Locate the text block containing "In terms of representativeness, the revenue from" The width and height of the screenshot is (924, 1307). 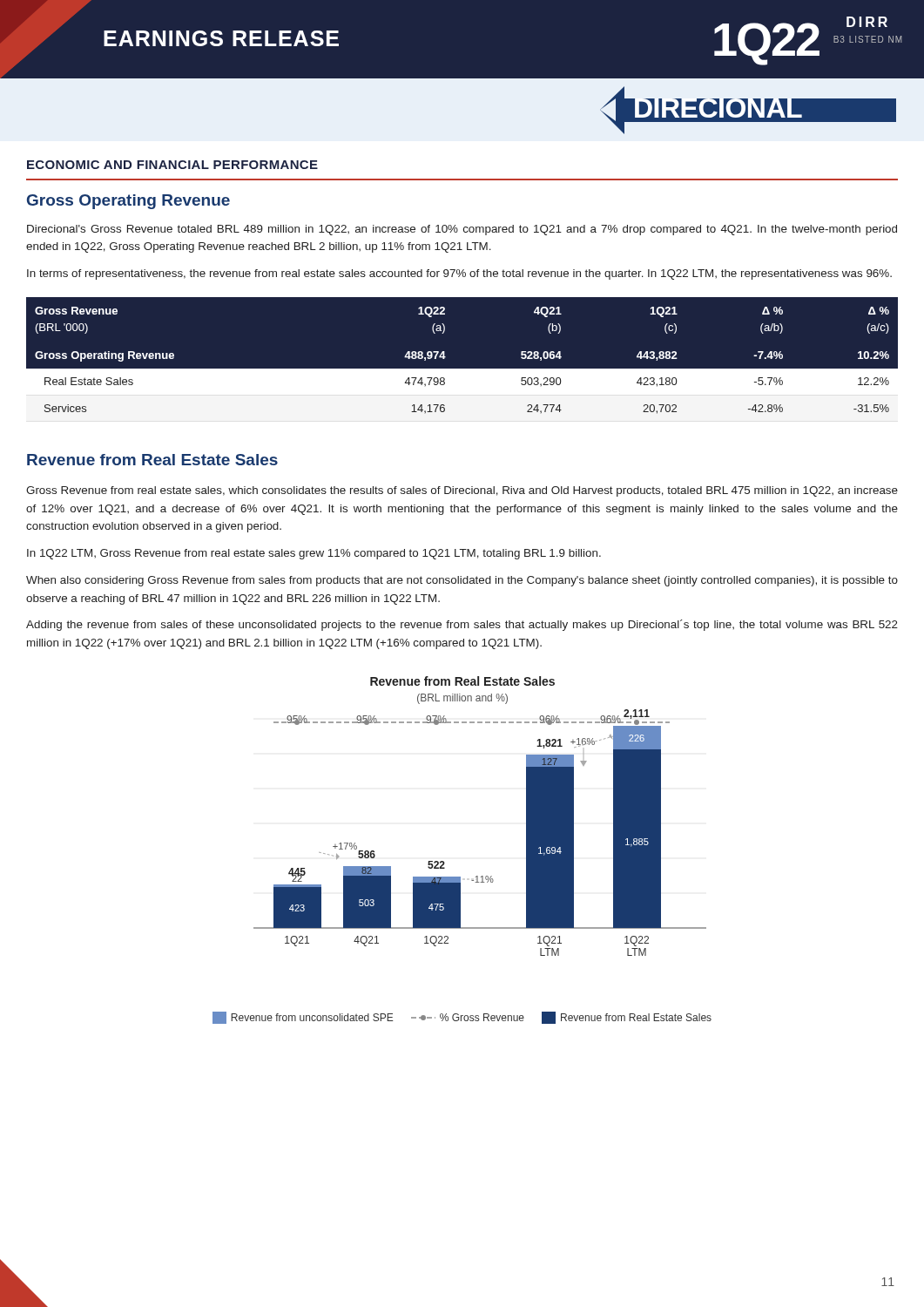pyautogui.click(x=459, y=273)
